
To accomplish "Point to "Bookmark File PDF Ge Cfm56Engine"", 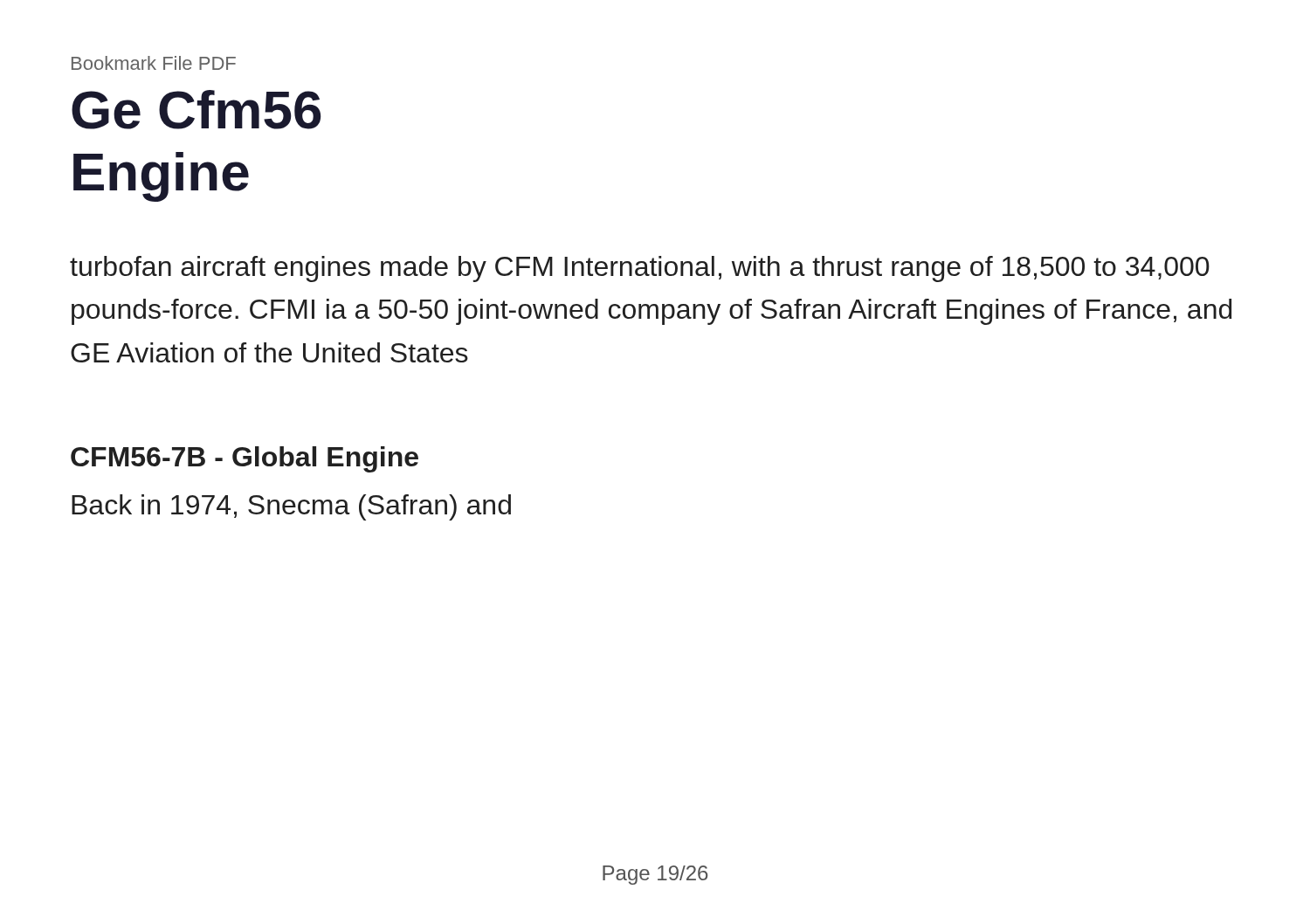I will click(154, 63).
